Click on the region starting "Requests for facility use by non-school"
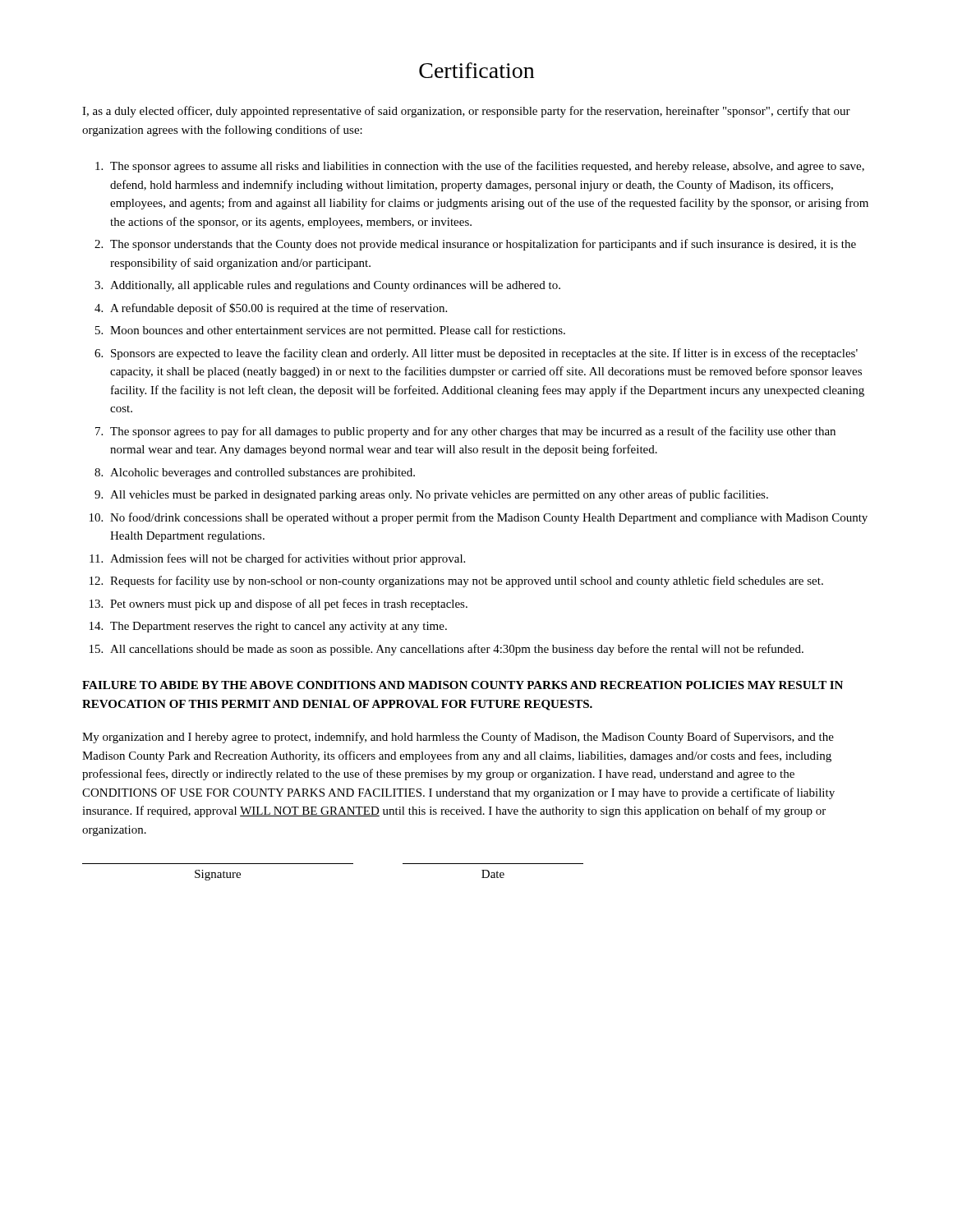The width and height of the screenshot is (953, 1232). [467, 581]
